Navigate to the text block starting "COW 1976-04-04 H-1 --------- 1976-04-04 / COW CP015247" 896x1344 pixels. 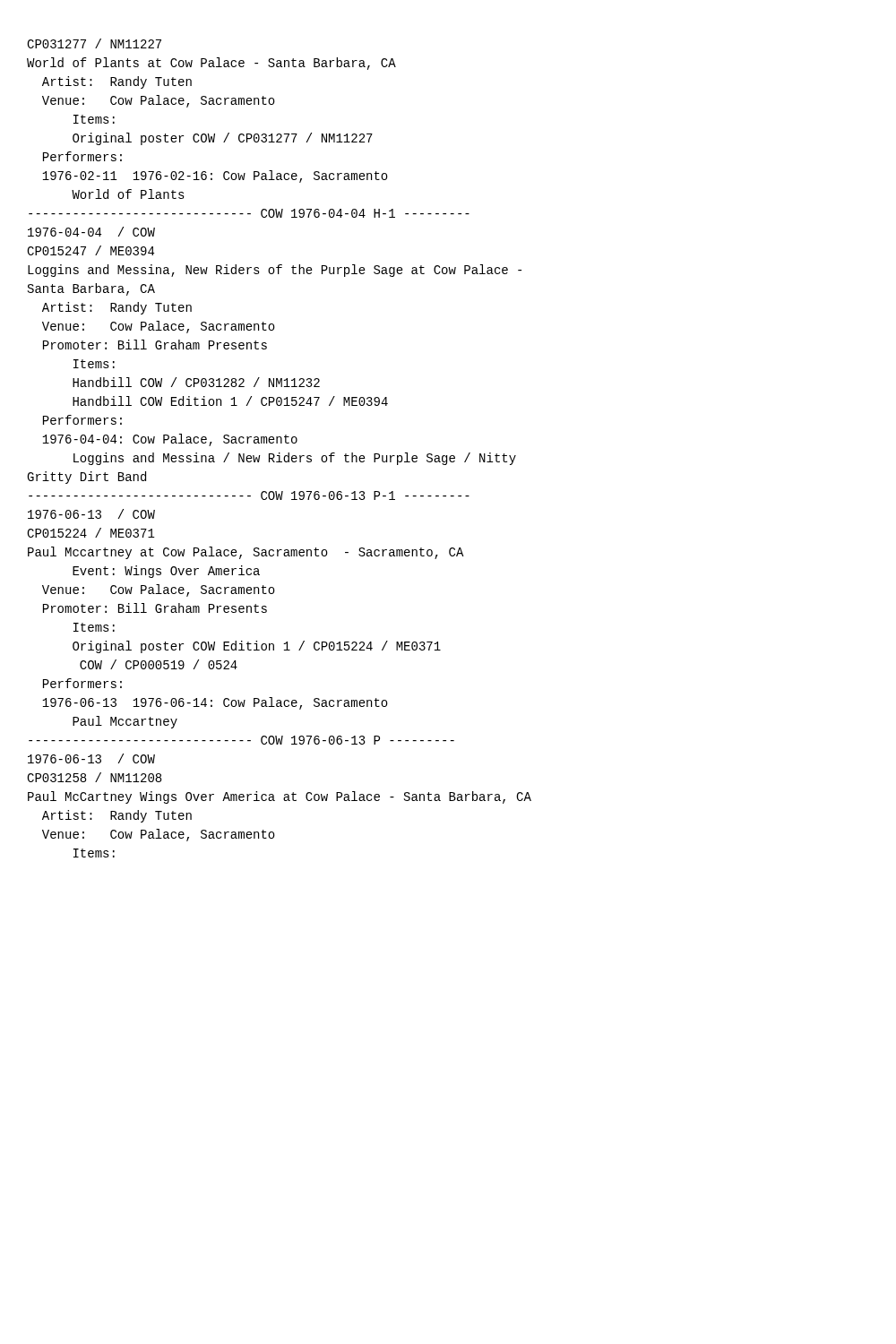[249, 213]
